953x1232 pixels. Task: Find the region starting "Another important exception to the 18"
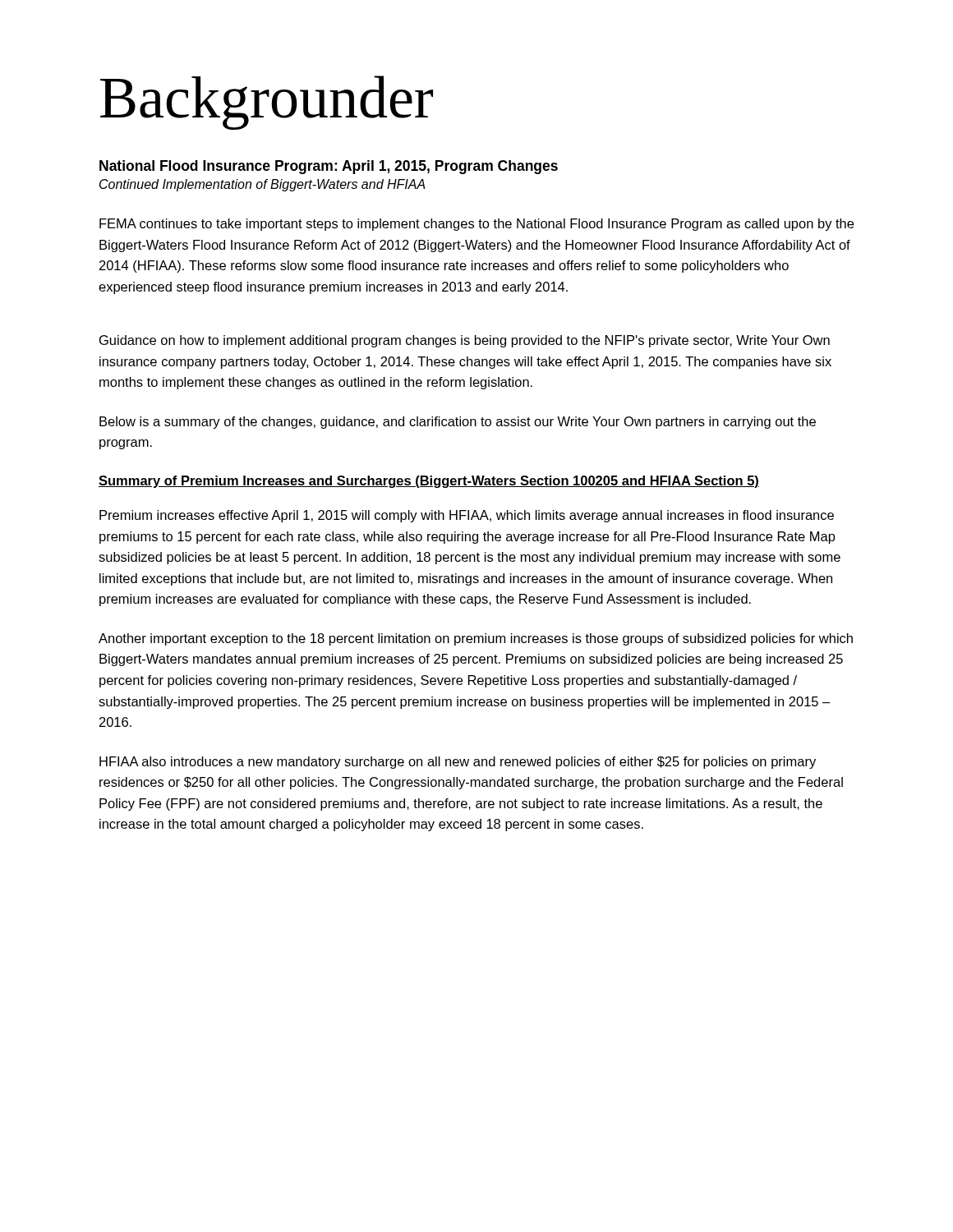point(476,680)
